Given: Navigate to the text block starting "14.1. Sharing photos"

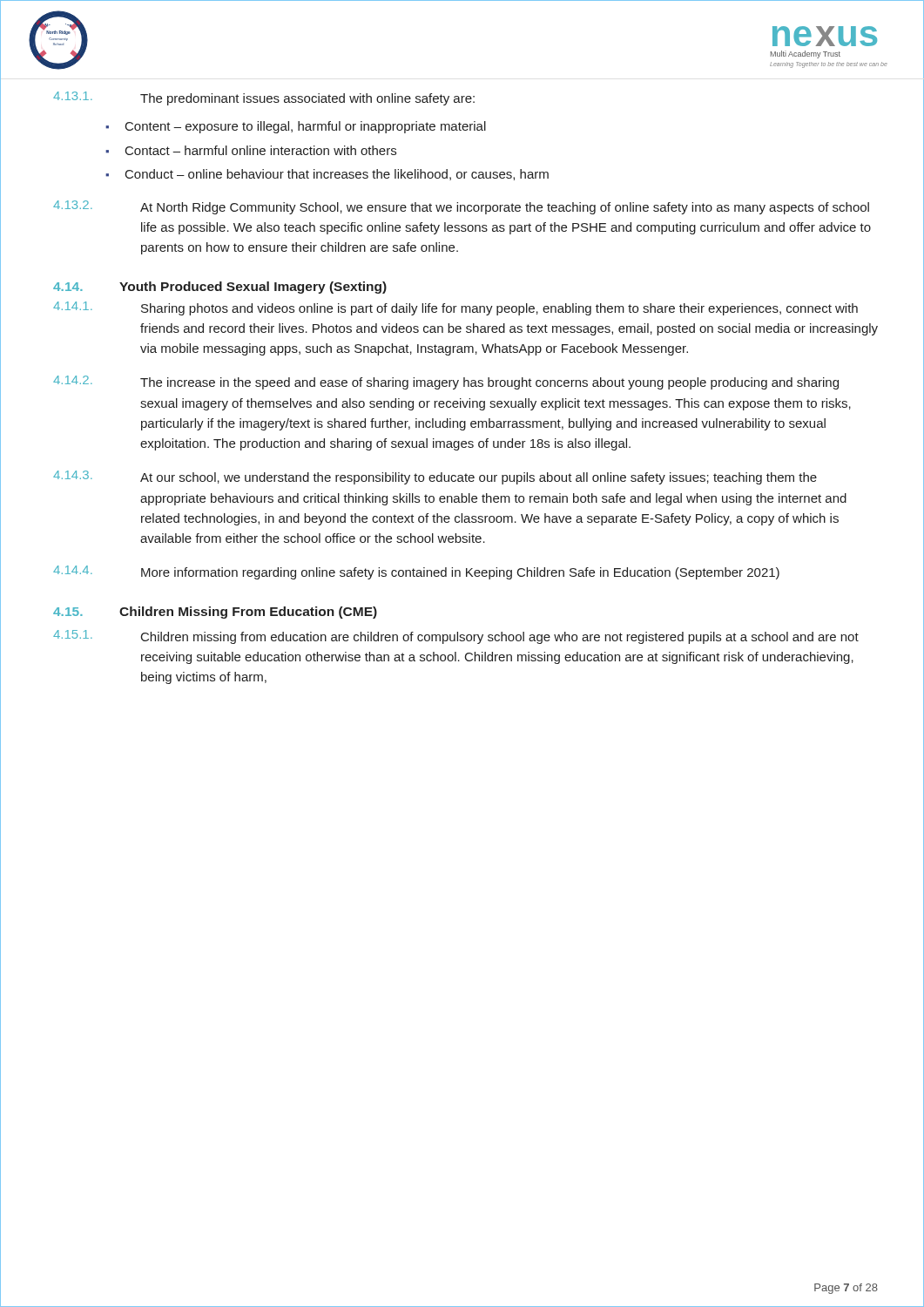Looking at the screenshot, I should point(466,328).
